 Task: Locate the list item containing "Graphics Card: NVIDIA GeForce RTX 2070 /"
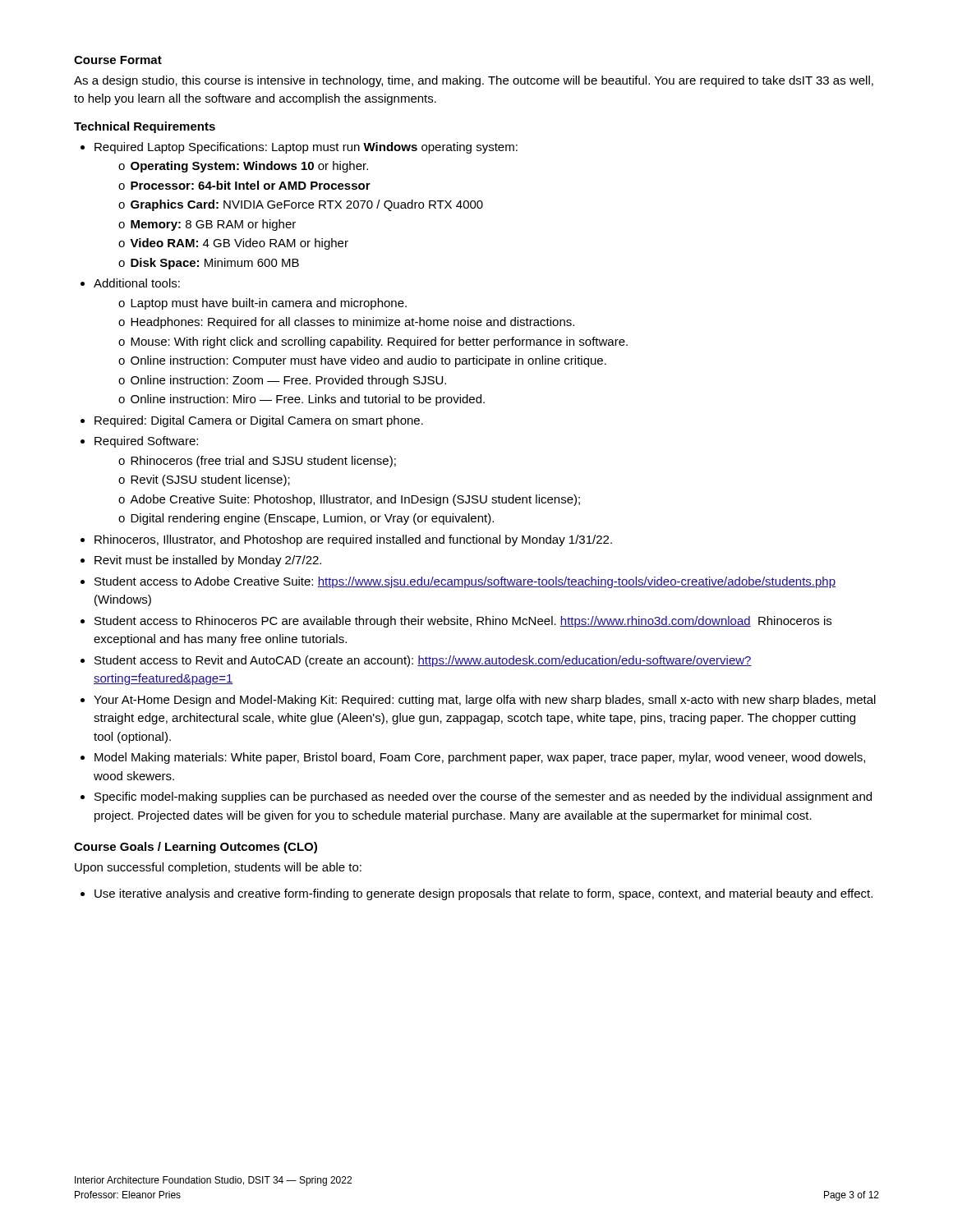[x=307, y=204]
